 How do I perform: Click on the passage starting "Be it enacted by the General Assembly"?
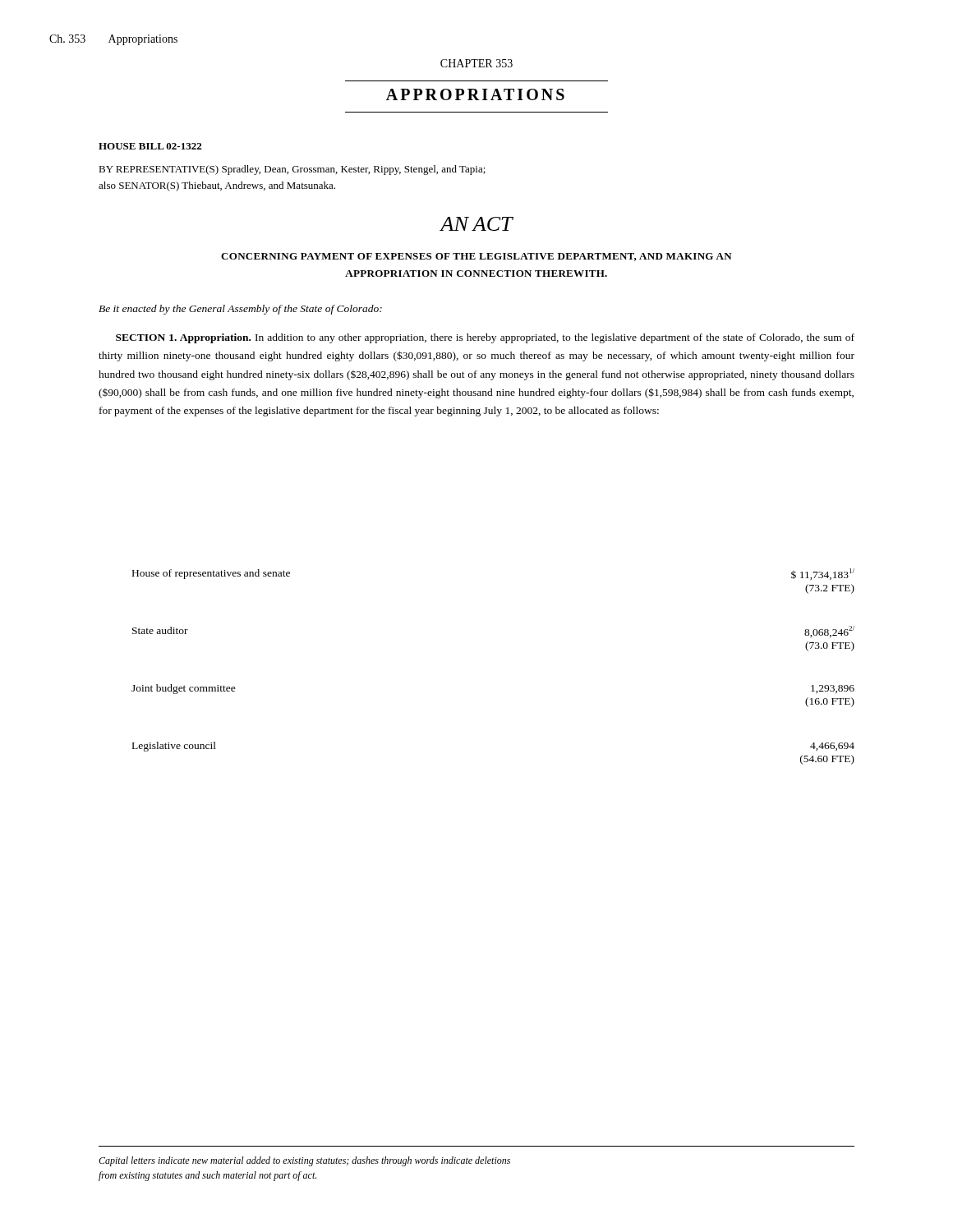(241, 308)
